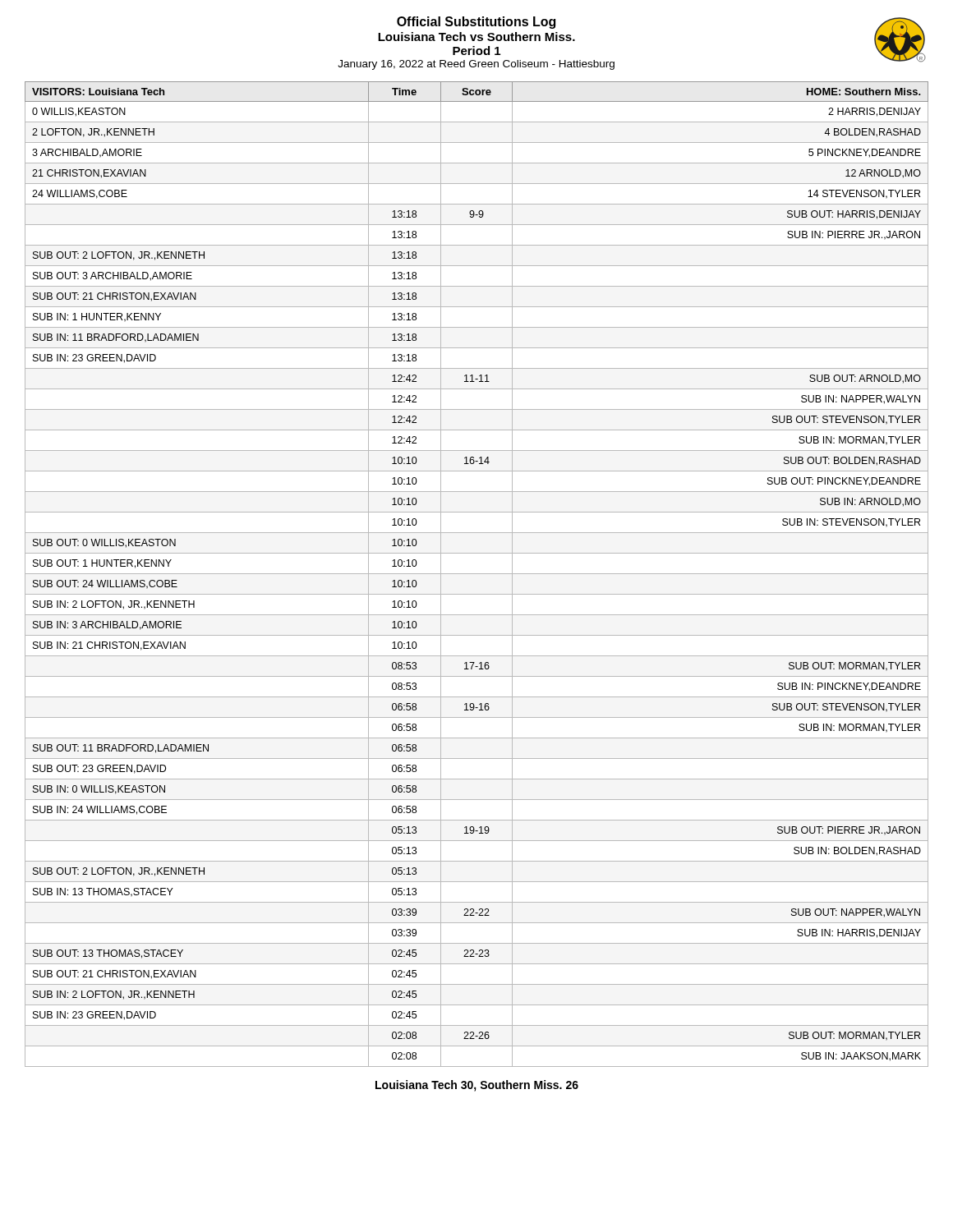The height and width of the screenshot is (1232, 953).
Task: Click the table
Action: pyautogui.click(x=476, y=574)
